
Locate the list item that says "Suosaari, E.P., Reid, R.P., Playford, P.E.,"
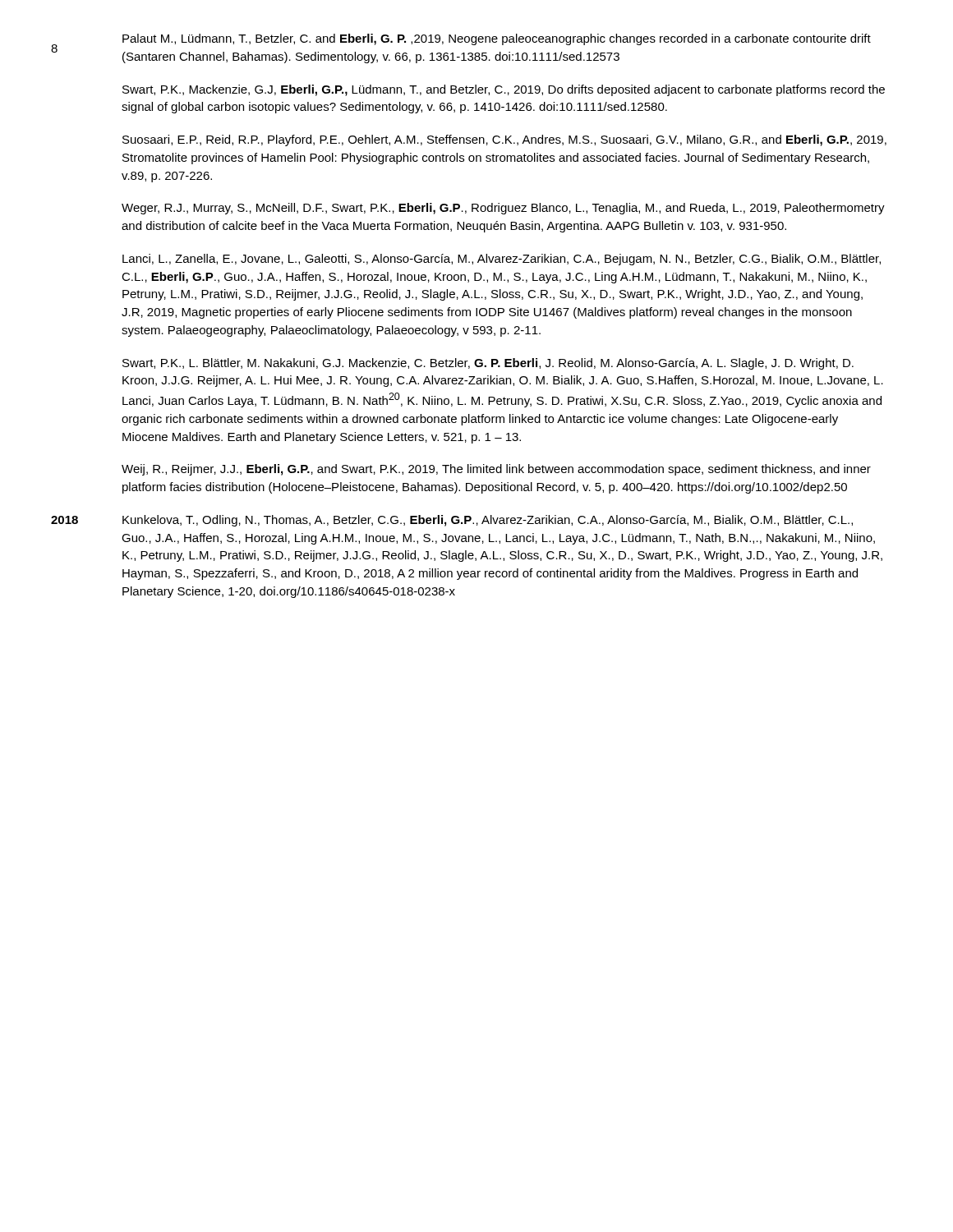coord(504,157)
